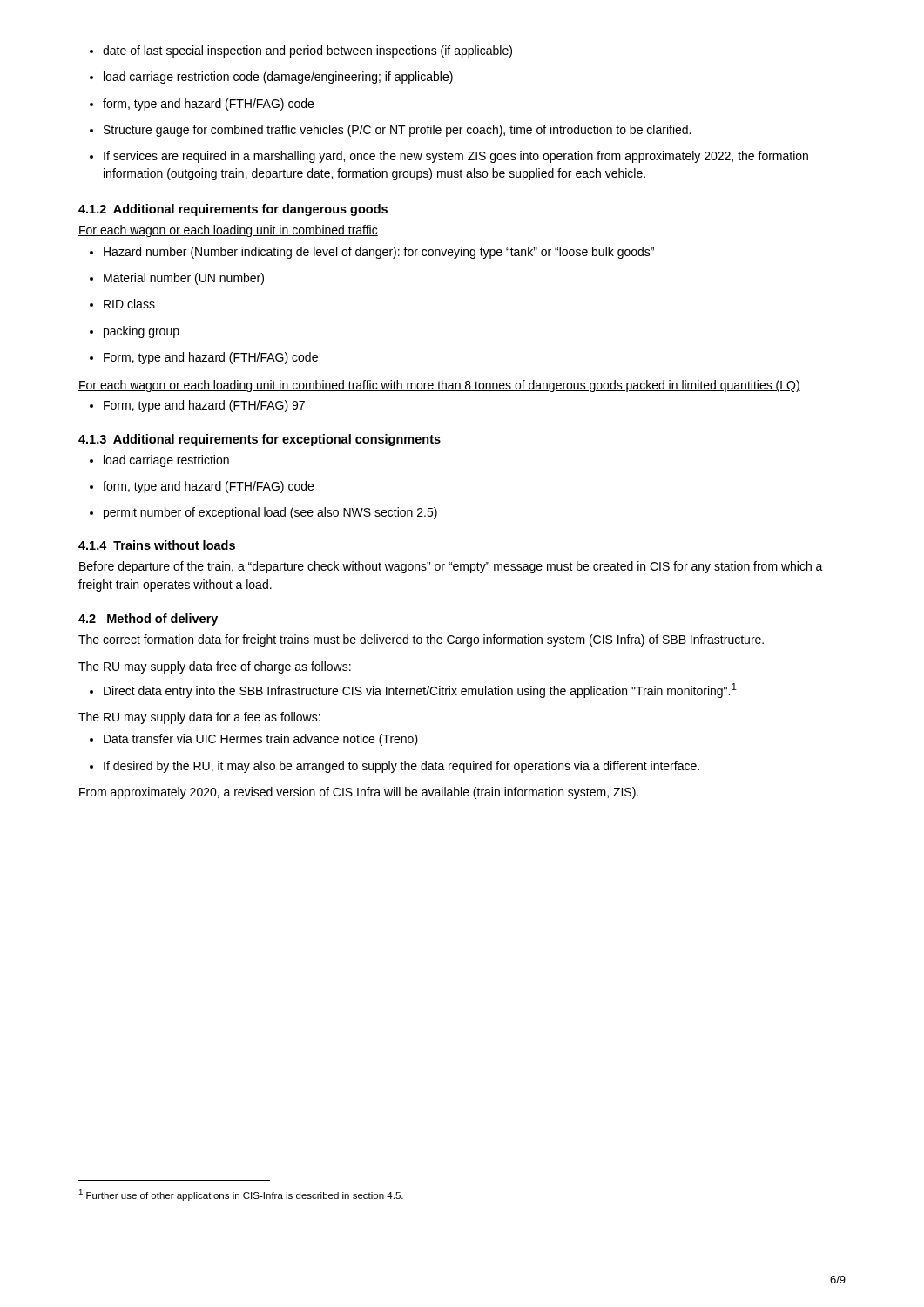
Task: Select the list item with the text "Direct data entry into the SBB Infrastructure CIS"
Action: 462,690
